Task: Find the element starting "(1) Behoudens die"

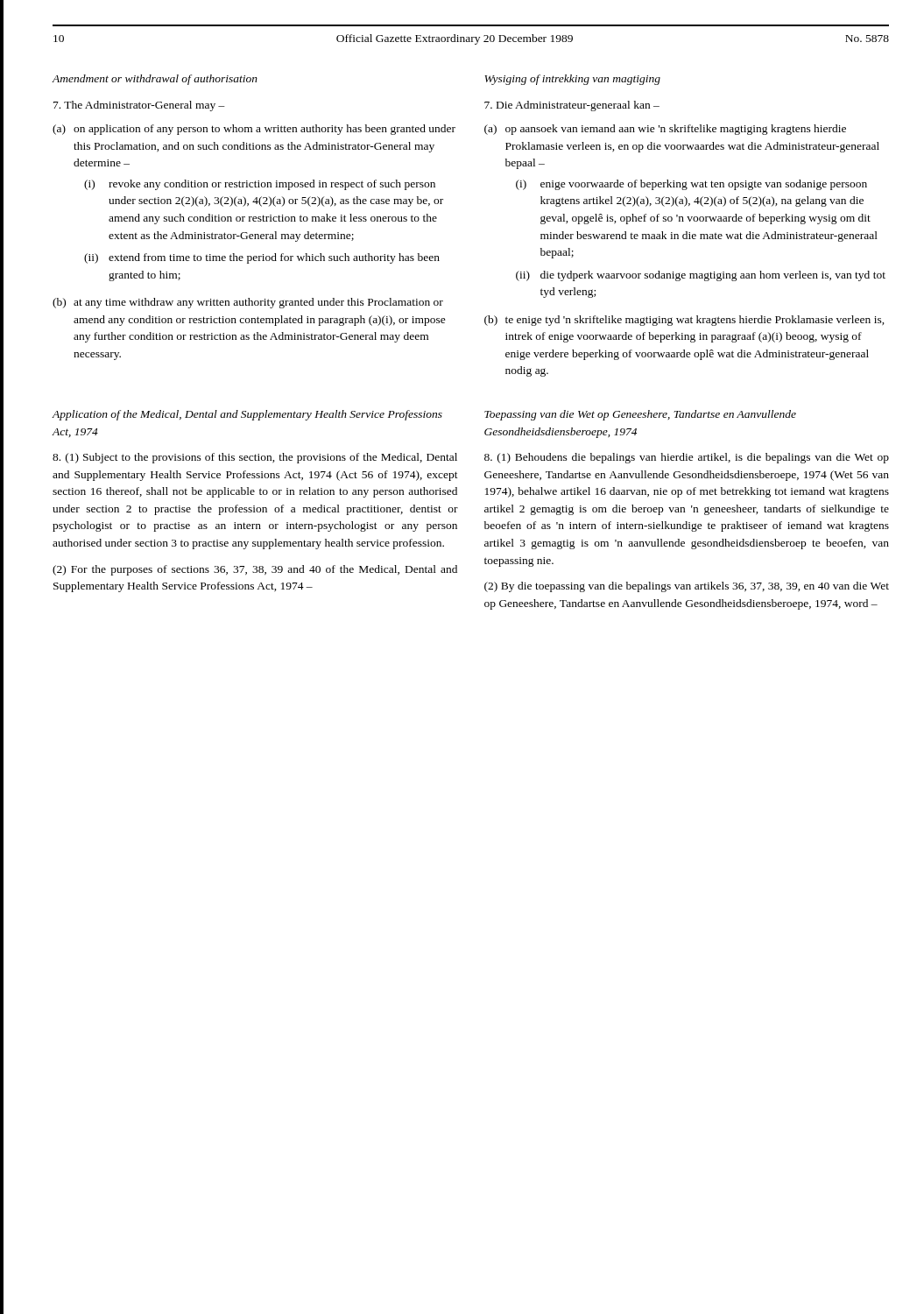Action: tap(686, 508)
